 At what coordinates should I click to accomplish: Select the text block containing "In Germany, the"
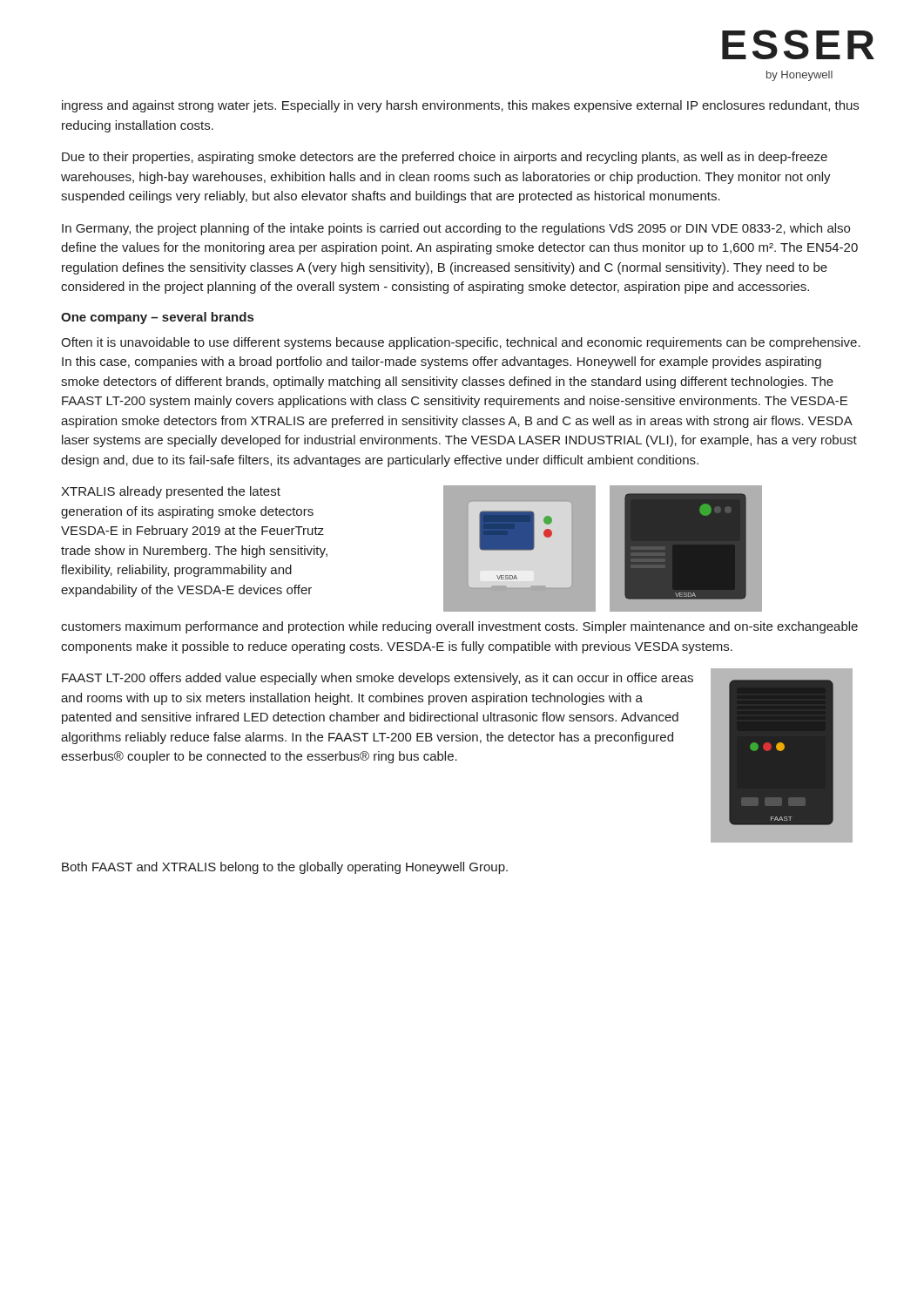pos(460,257)
